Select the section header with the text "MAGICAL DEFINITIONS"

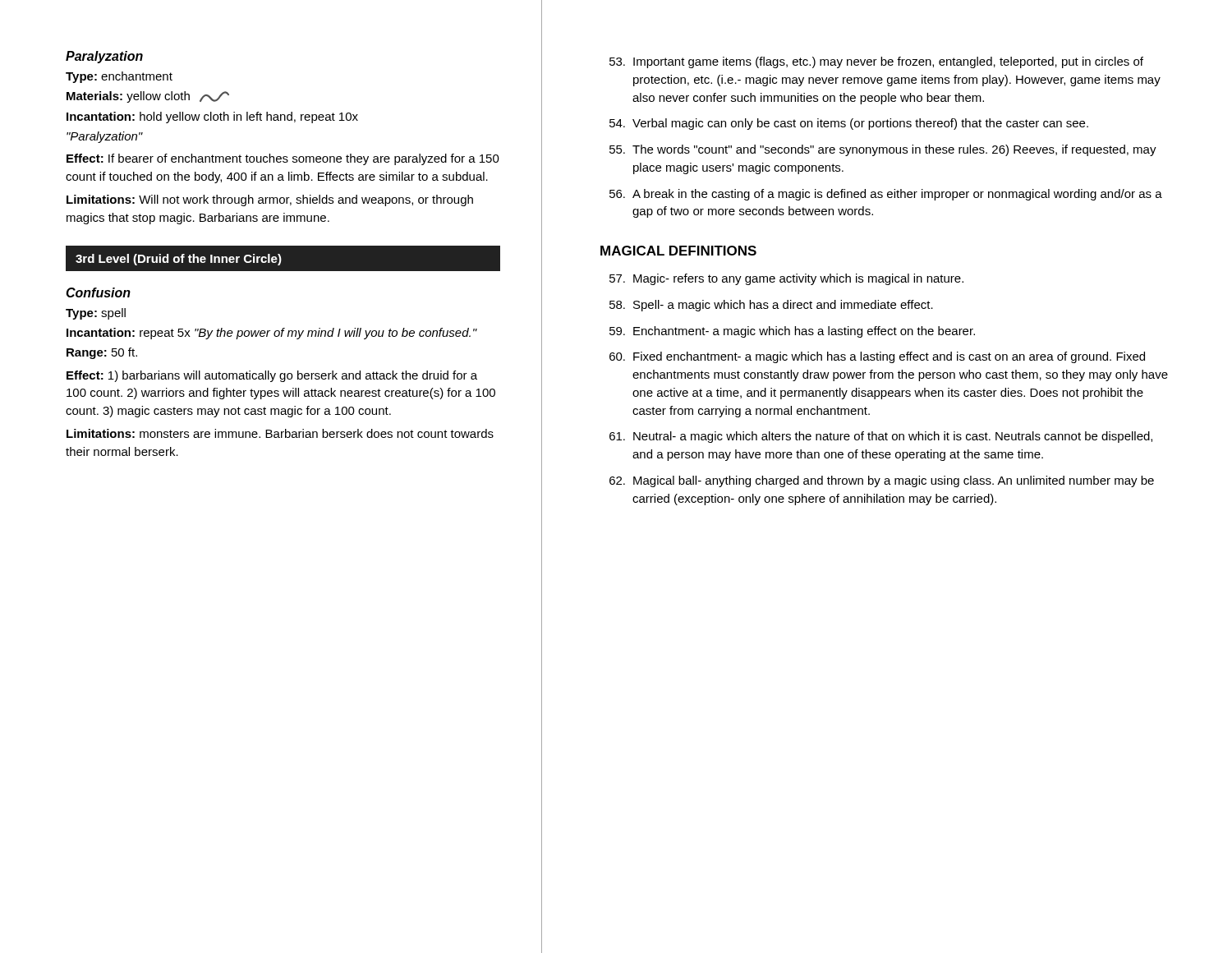(678, 251)
